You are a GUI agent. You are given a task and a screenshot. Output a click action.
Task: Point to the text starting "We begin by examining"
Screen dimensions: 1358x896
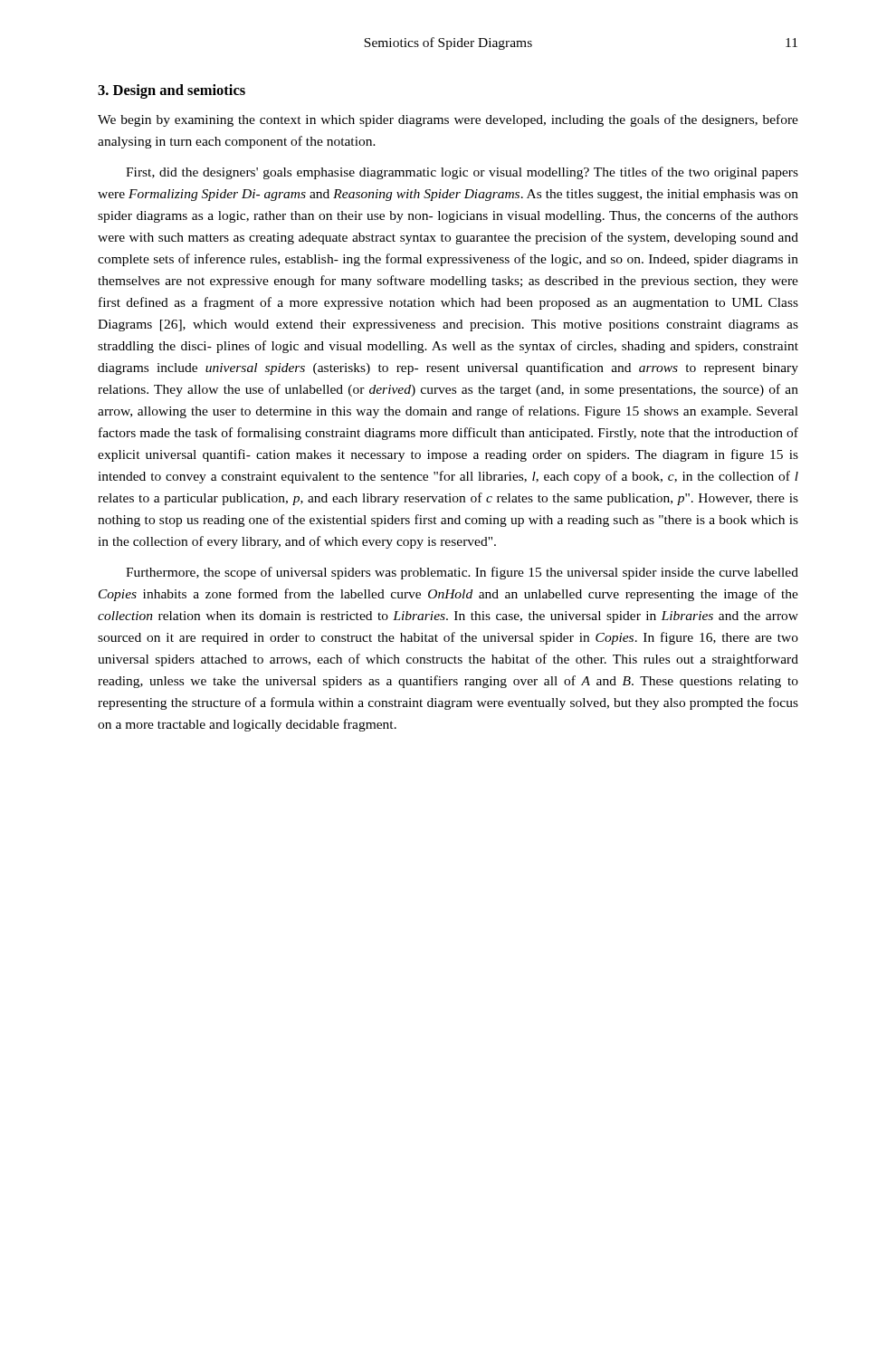click(x=448, y=130)
